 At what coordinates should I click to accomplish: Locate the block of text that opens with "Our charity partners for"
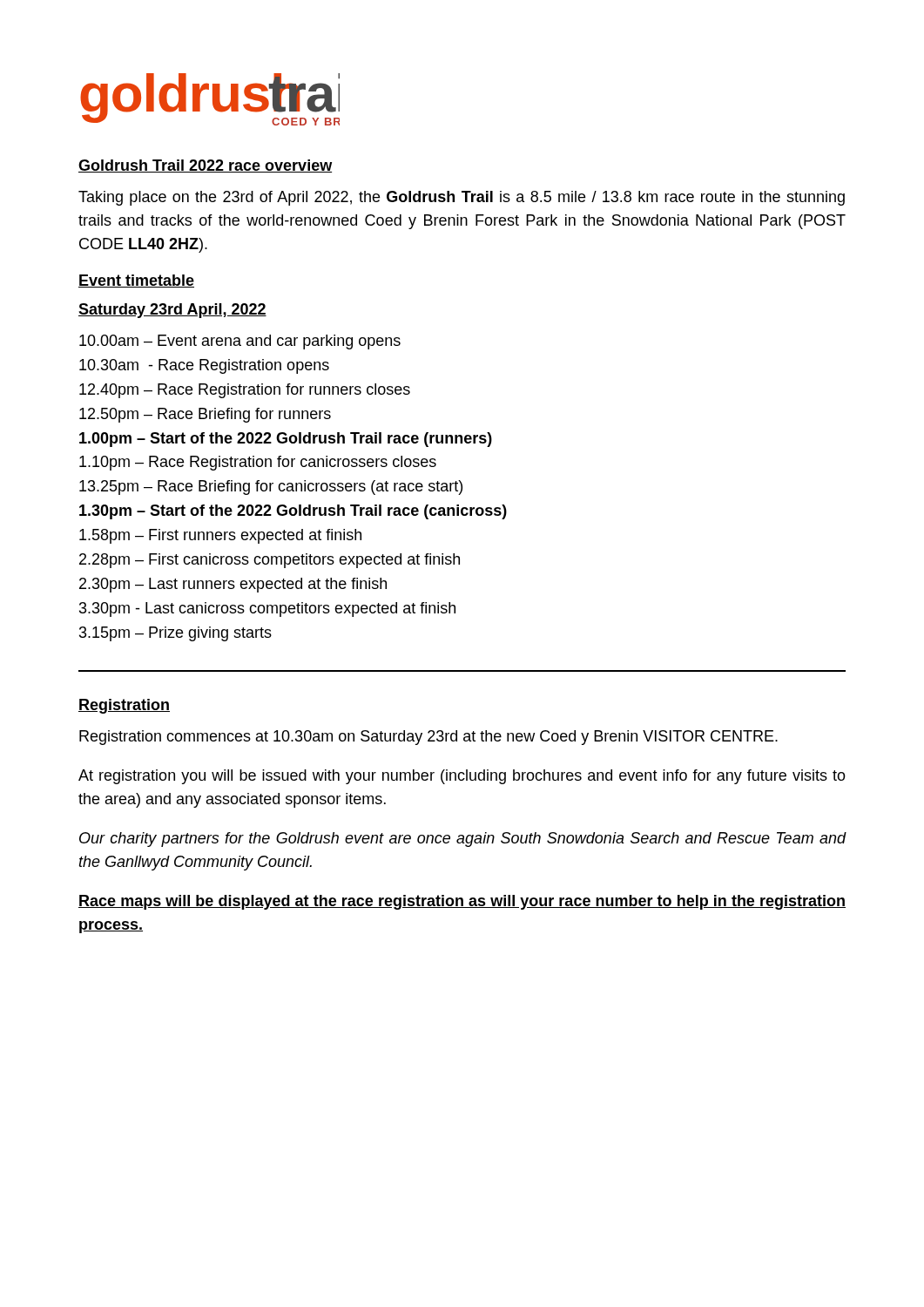pos(462,850)
